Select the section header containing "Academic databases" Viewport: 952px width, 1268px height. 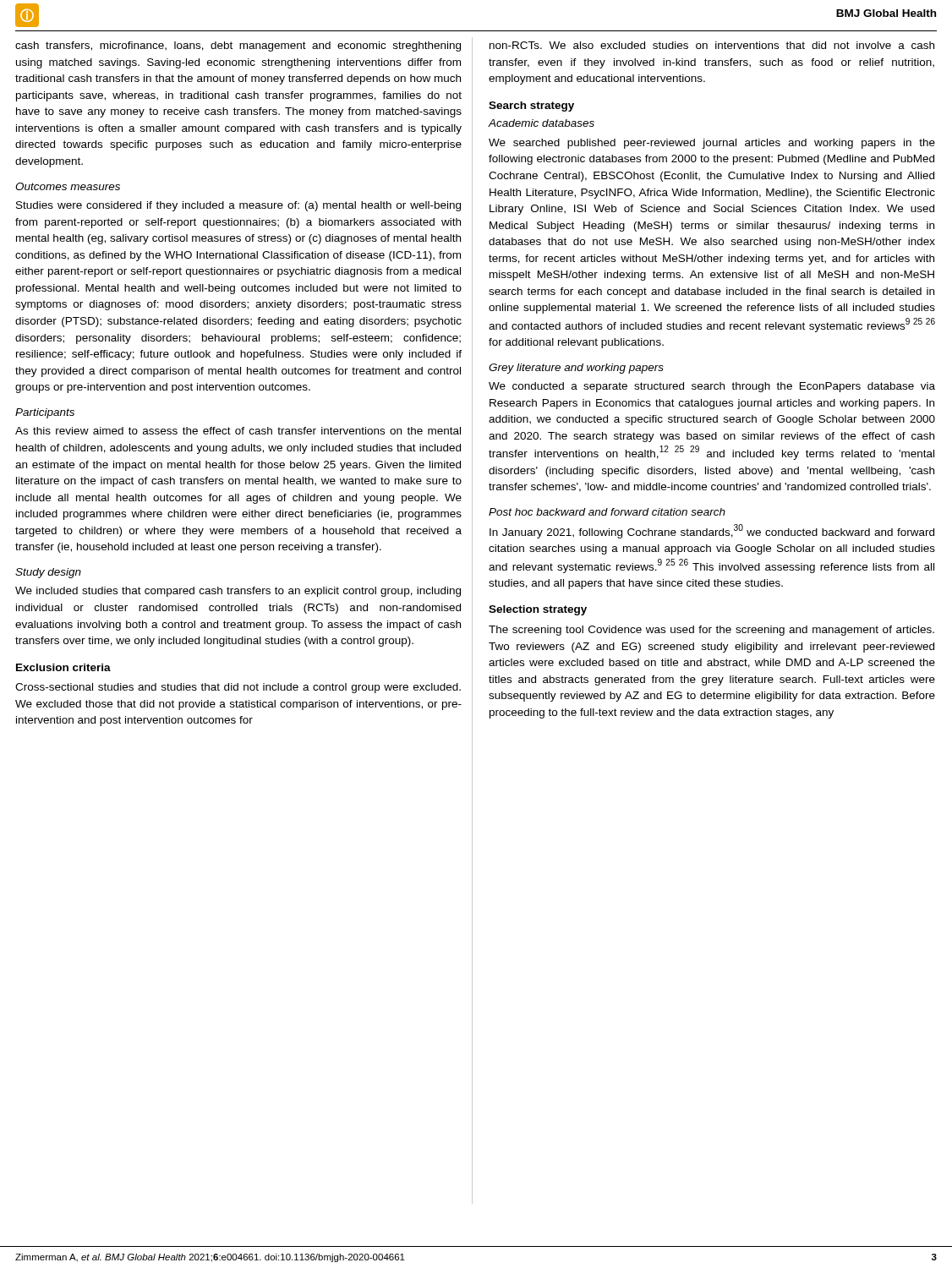[542, 123]
